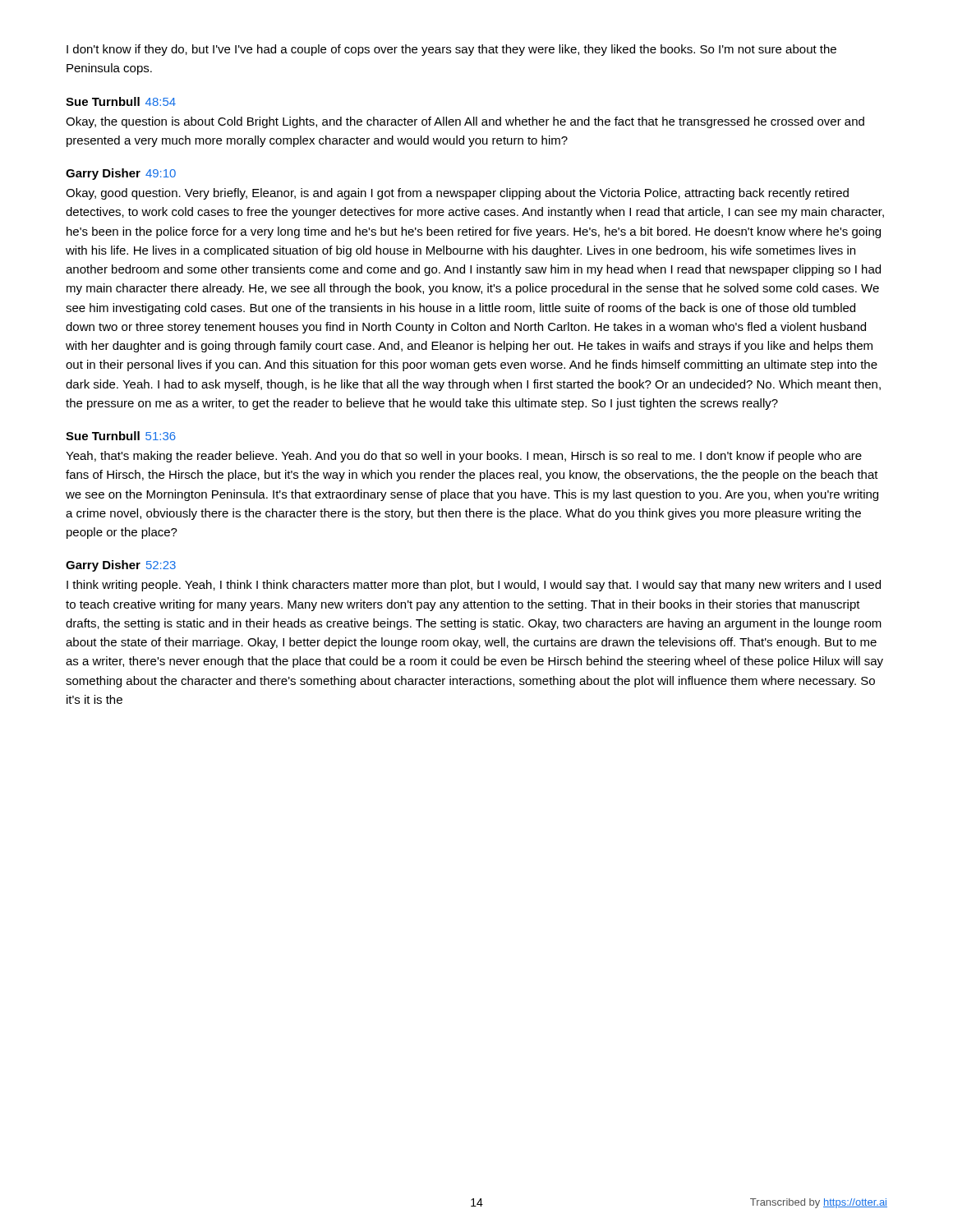Find the region starting "Garry Disher49:10"
The width and height of the screenshot is (953, 1232).
(x=121, y=173)
